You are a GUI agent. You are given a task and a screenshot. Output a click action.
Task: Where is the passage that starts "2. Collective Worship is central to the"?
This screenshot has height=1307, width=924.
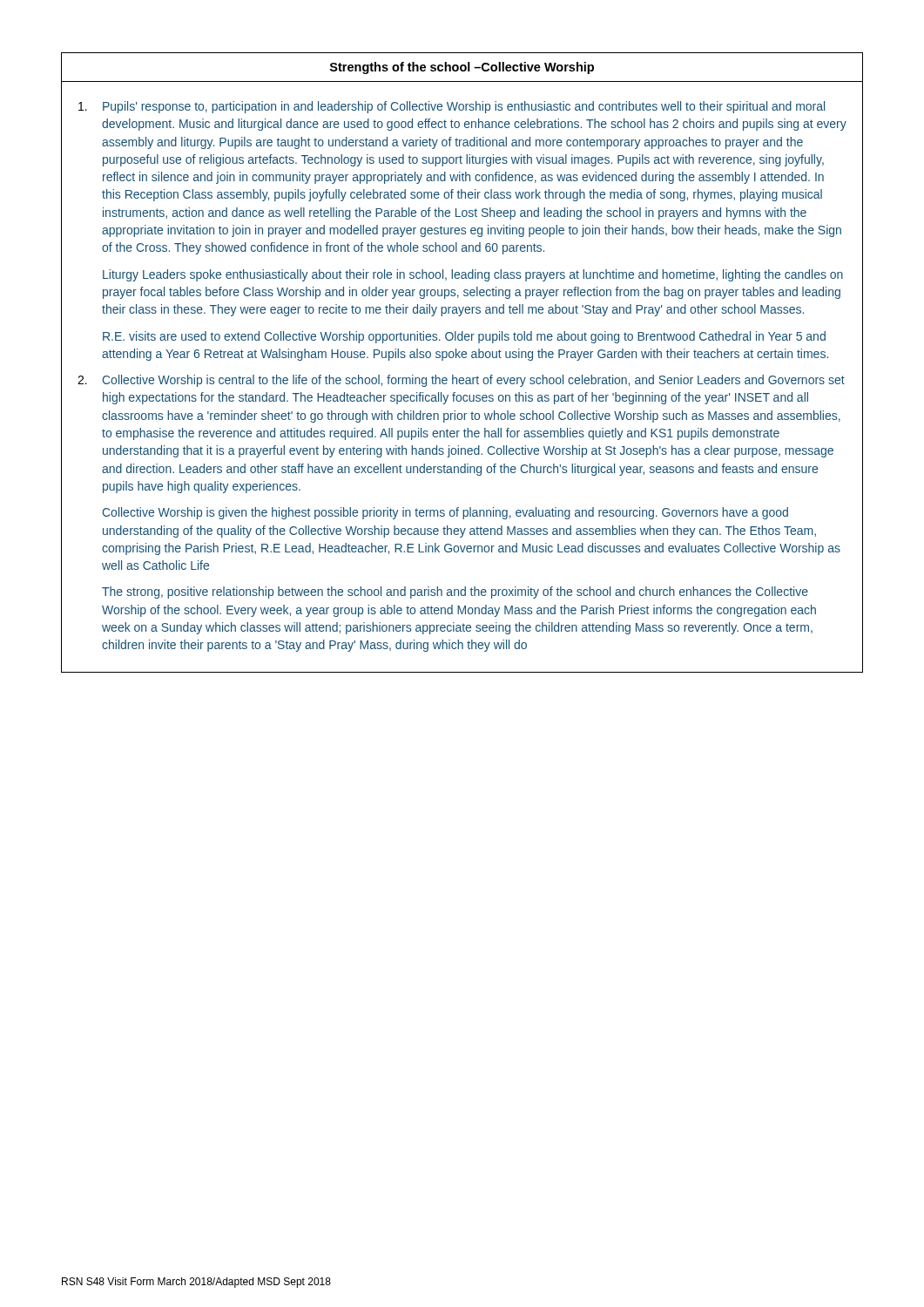click(x=462, y=433)
